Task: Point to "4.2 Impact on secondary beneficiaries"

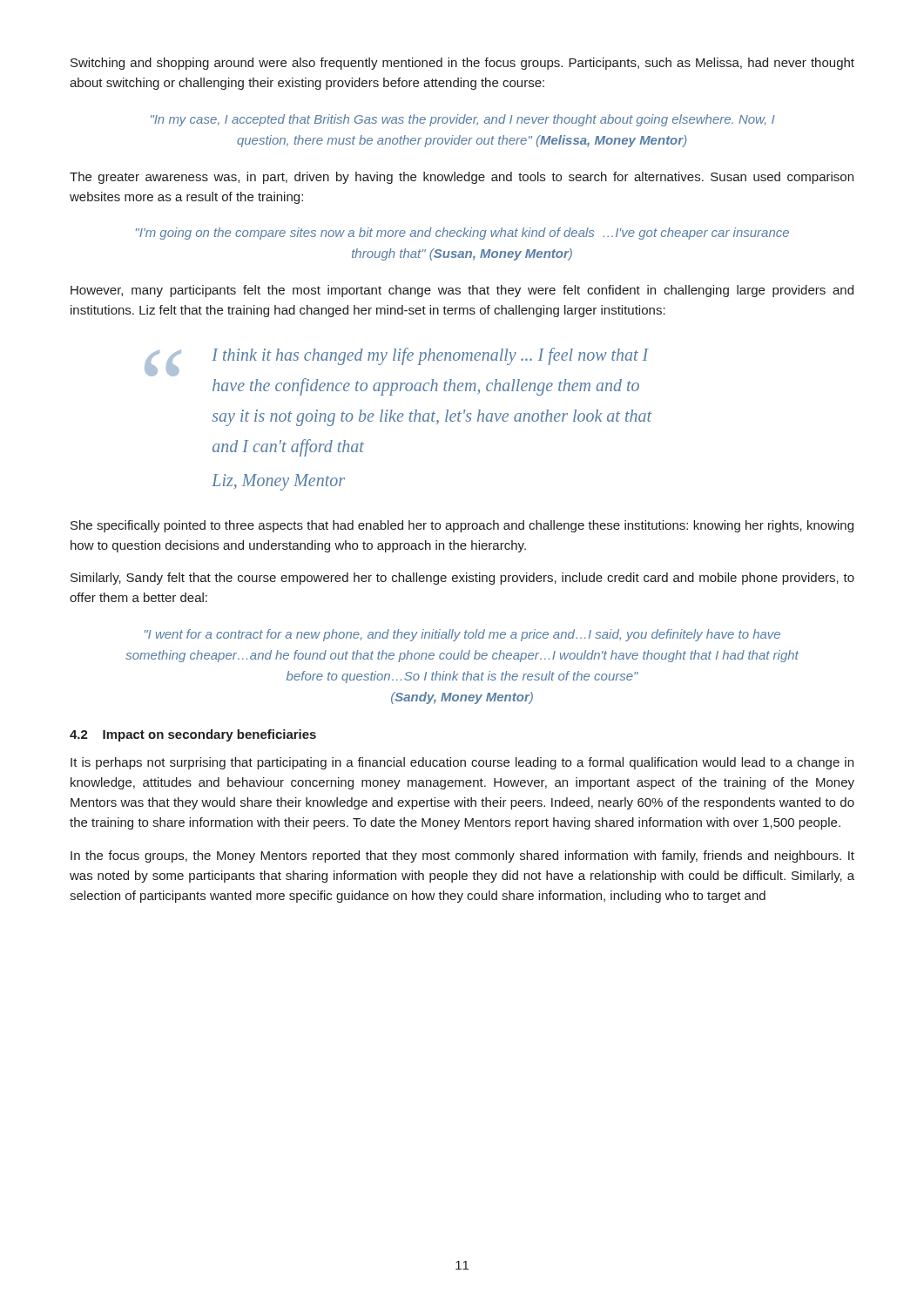Action: coord(193,734)
